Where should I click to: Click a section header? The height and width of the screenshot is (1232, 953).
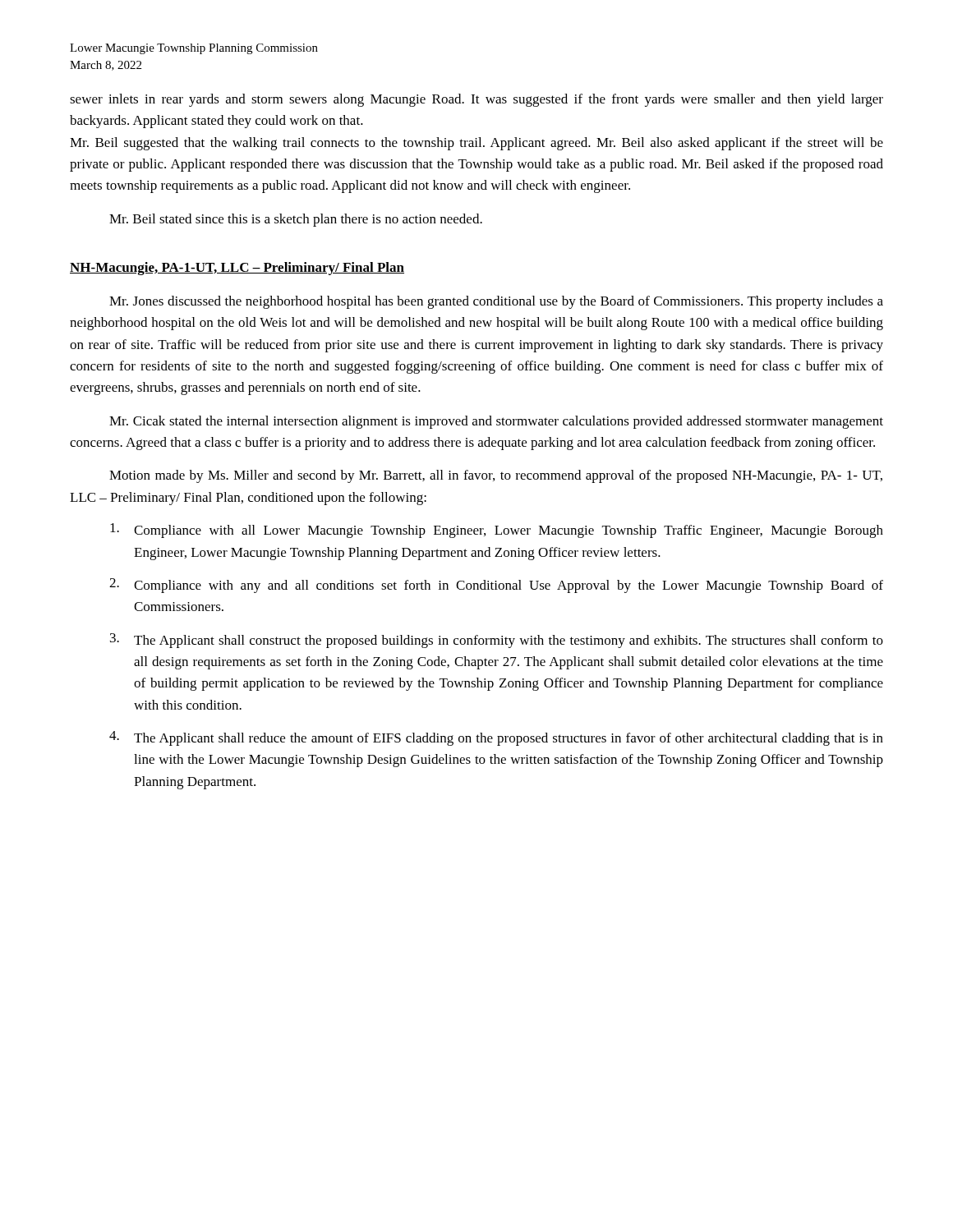pyautogui.click(x=237, y=267)
